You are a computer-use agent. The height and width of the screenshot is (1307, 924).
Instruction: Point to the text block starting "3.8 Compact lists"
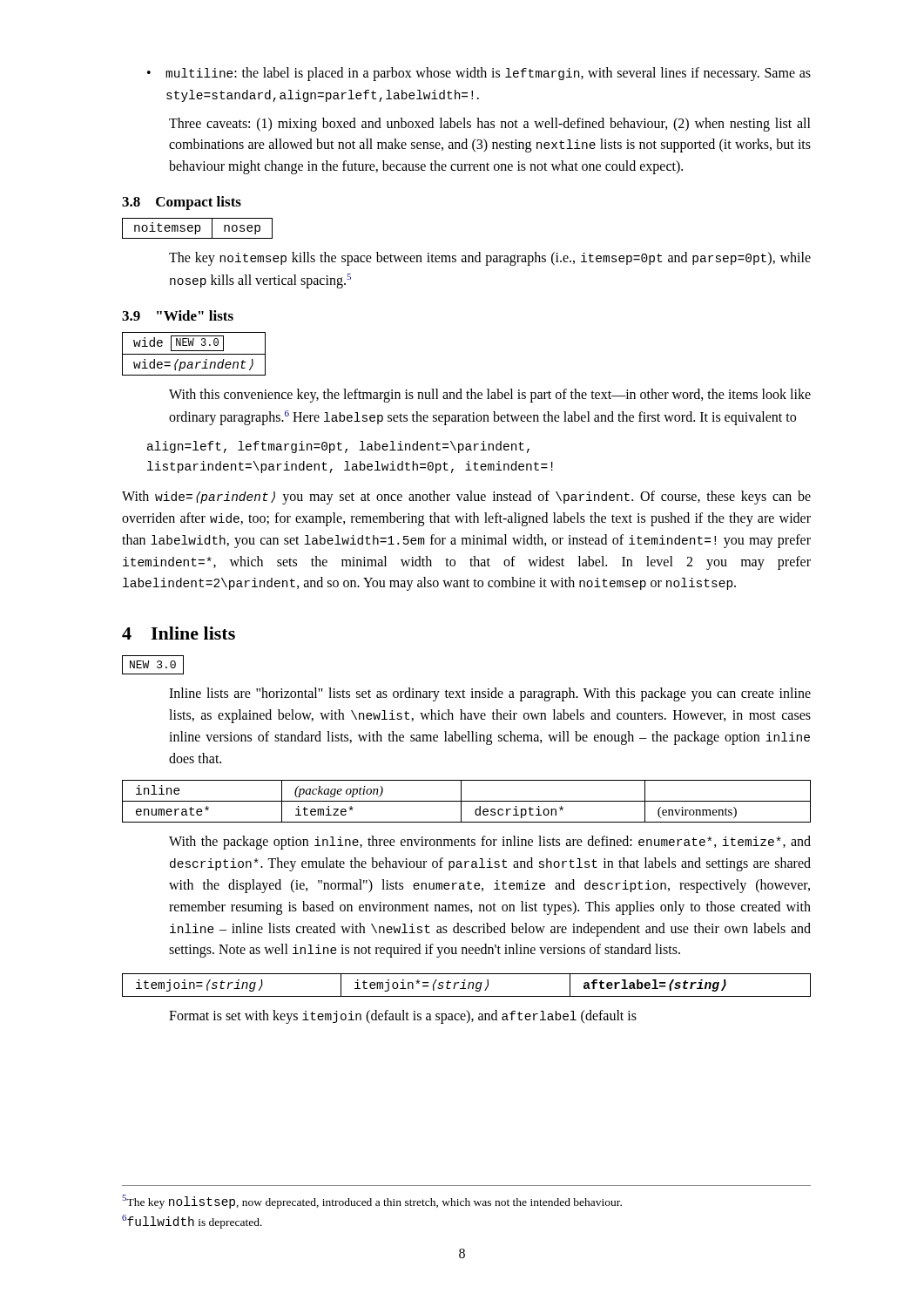pos(182,202)
